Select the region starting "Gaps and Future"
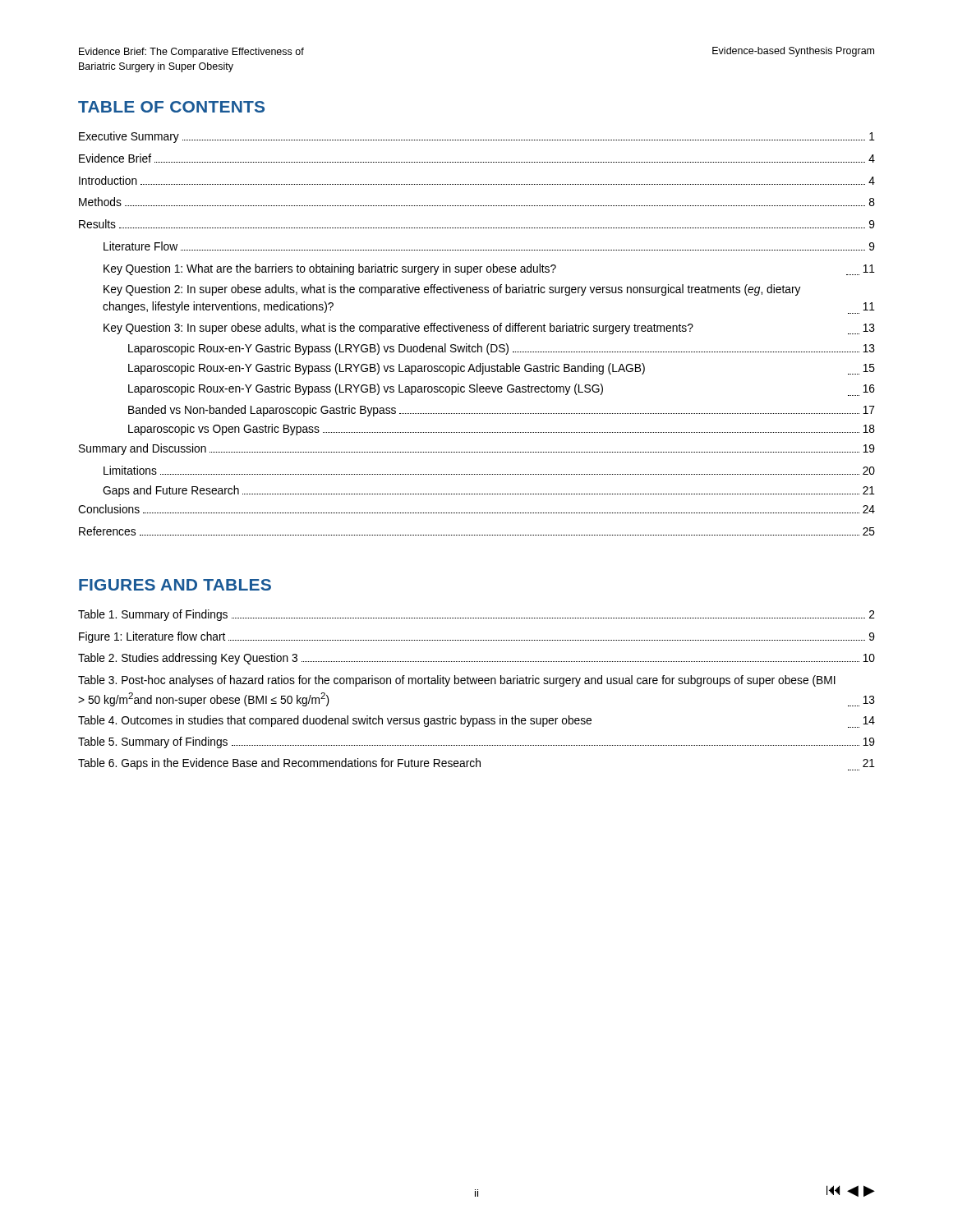 pyautogui.click(x=489, y=491)
